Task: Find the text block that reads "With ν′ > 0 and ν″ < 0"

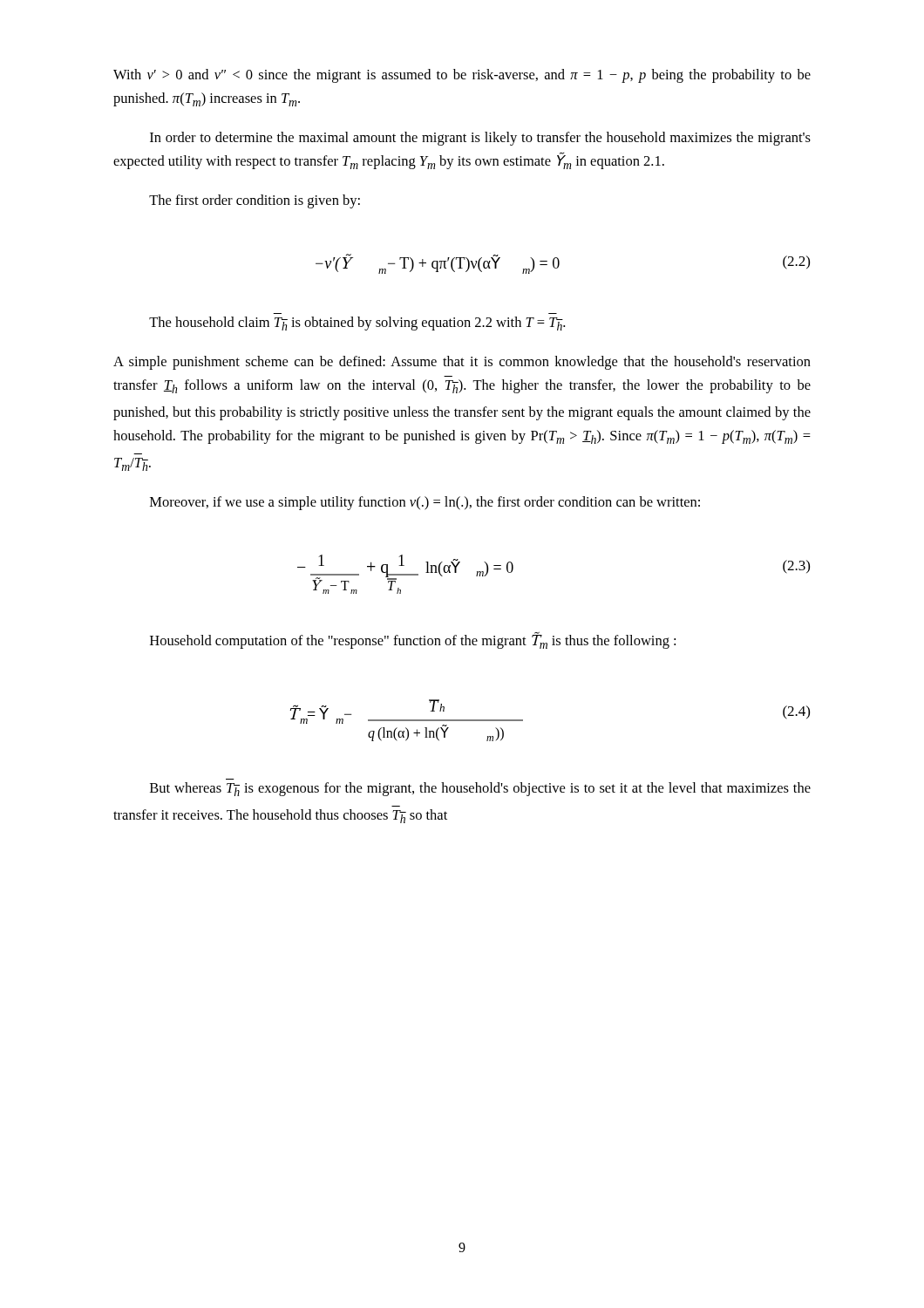Action: tap(462, 88)
